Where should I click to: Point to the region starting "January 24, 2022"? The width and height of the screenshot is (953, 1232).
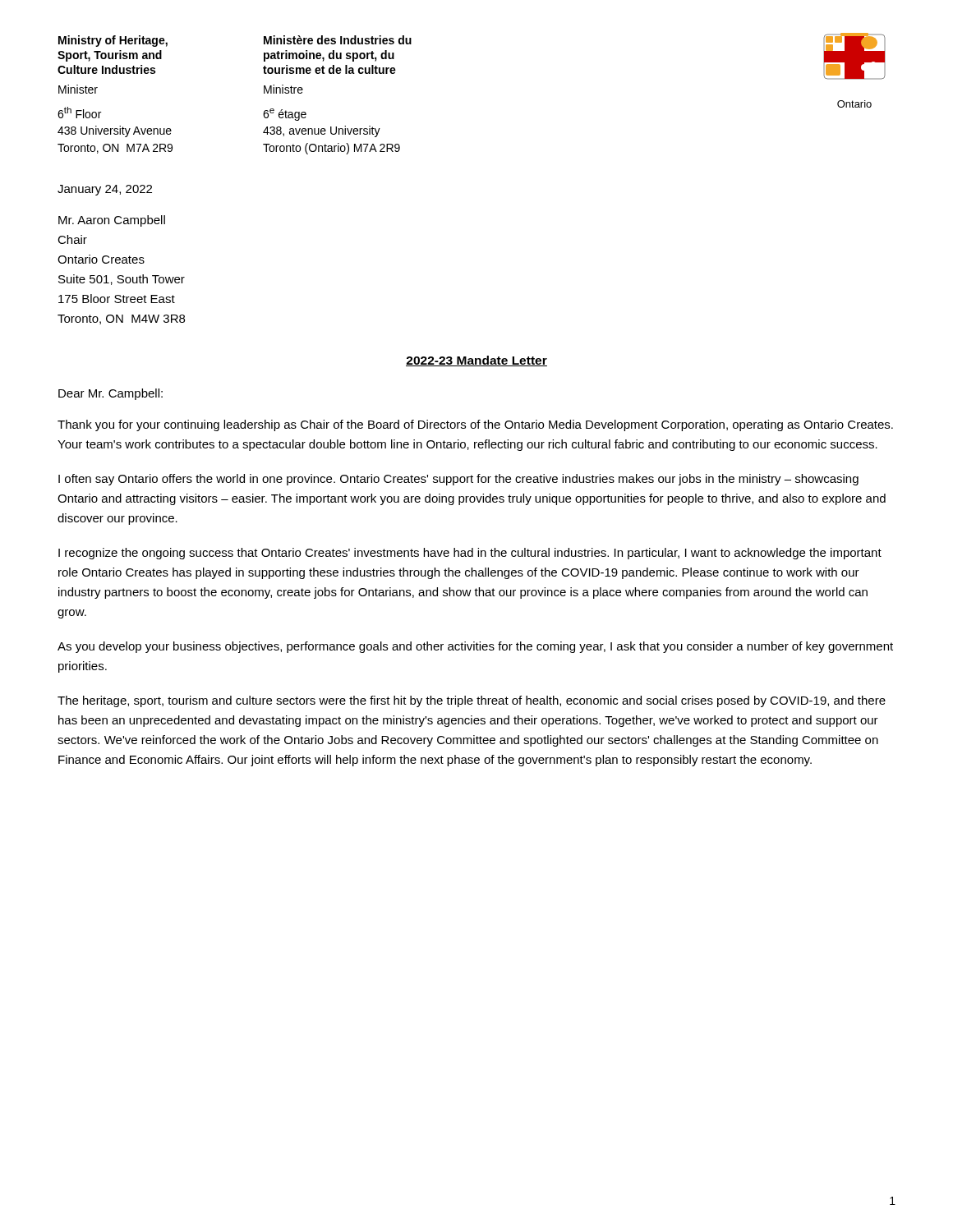(105, 189)
